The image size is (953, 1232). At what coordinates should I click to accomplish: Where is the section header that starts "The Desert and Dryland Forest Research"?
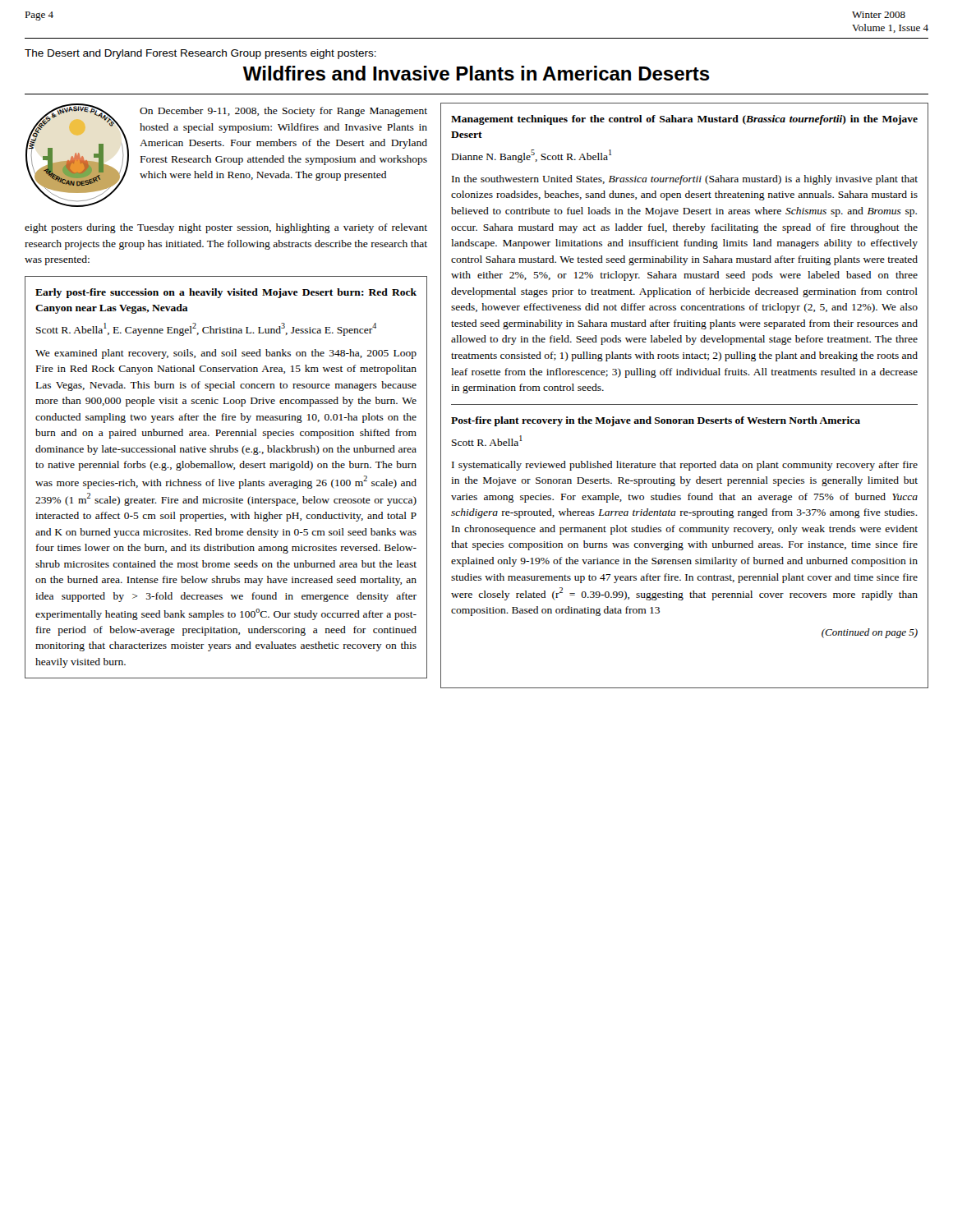click(201, 53)
